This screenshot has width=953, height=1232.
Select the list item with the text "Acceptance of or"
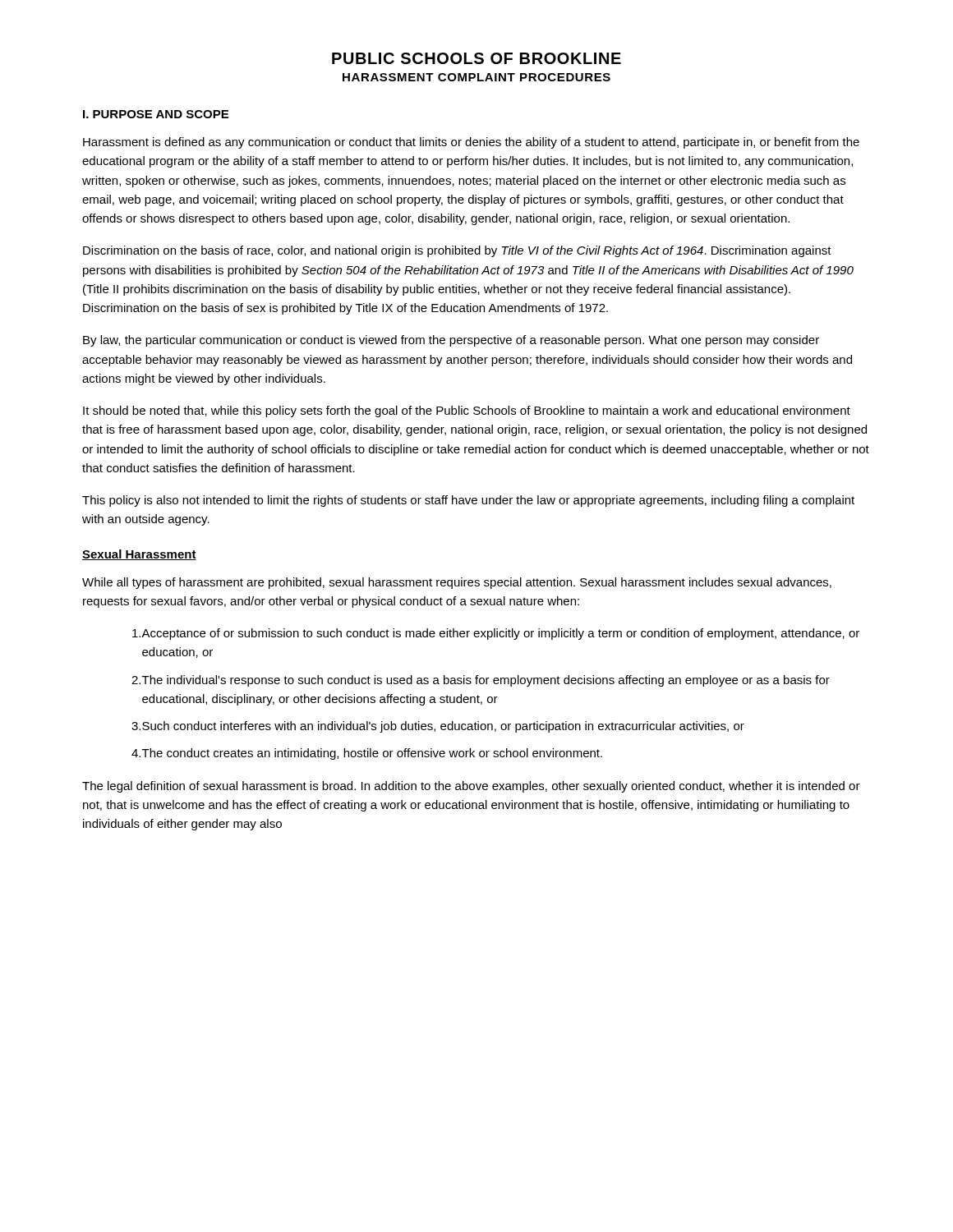click(476, 642)
